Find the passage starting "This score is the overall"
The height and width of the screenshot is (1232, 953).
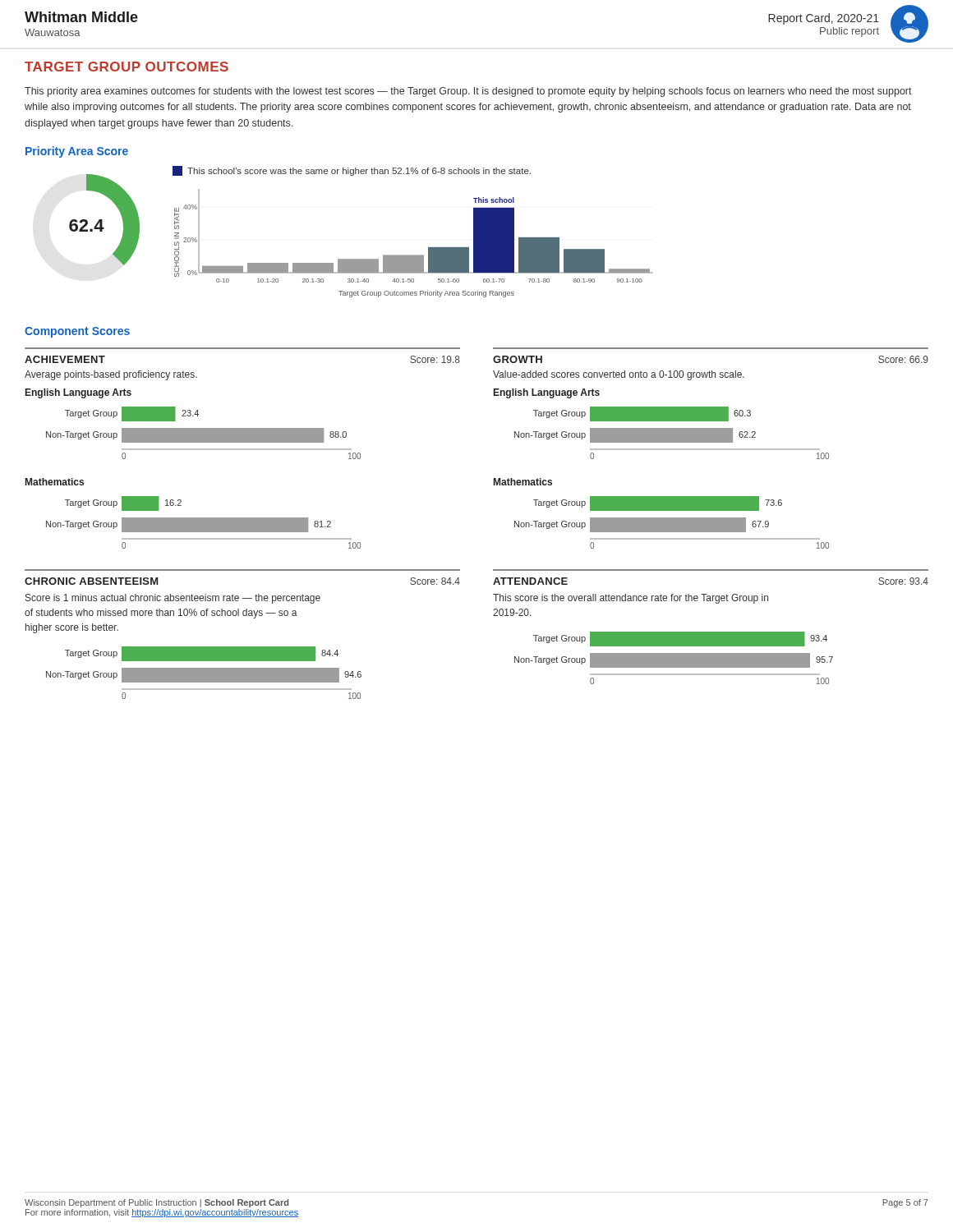(x=631, y=605)
